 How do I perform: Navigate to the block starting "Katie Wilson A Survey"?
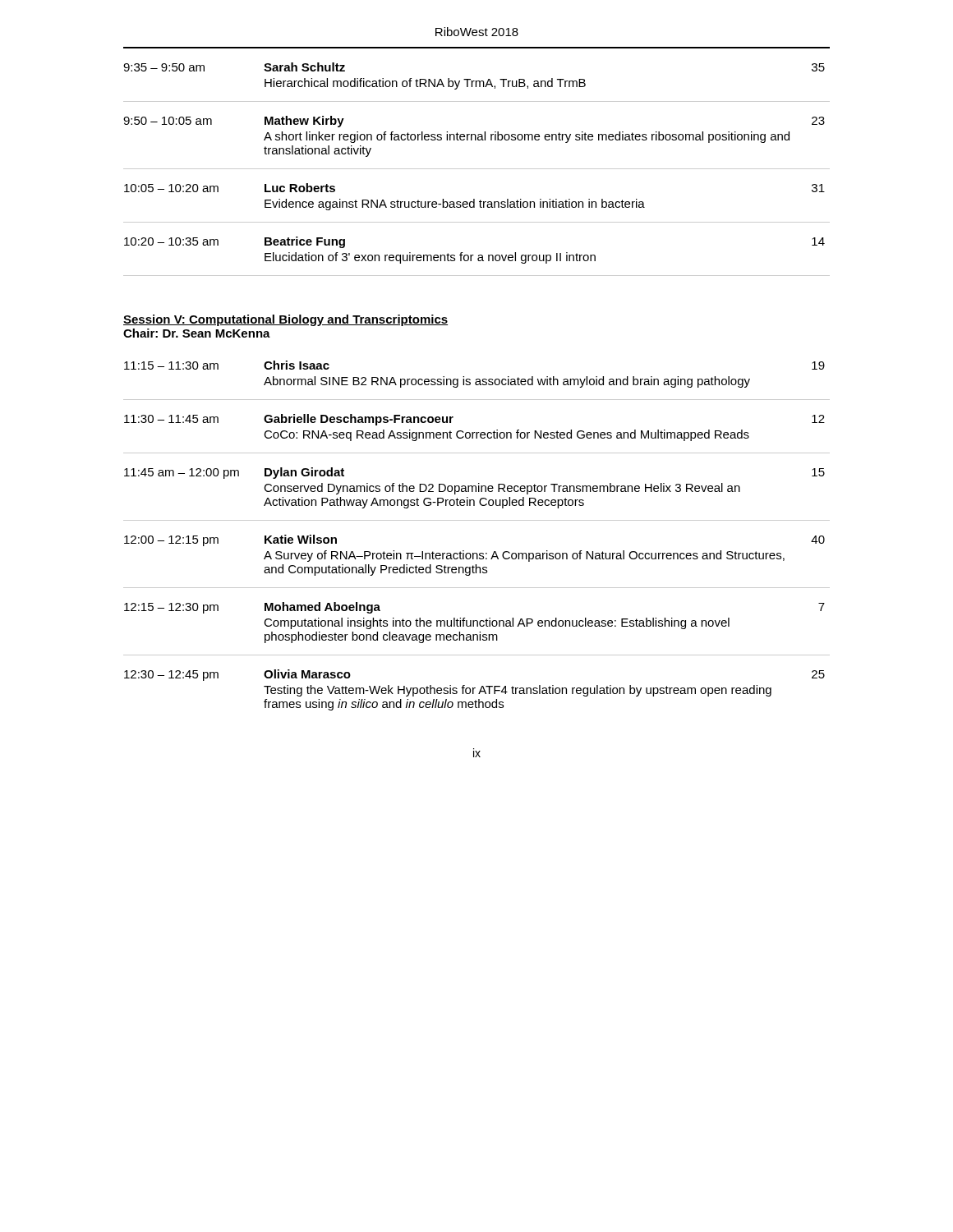pos(529,554)
